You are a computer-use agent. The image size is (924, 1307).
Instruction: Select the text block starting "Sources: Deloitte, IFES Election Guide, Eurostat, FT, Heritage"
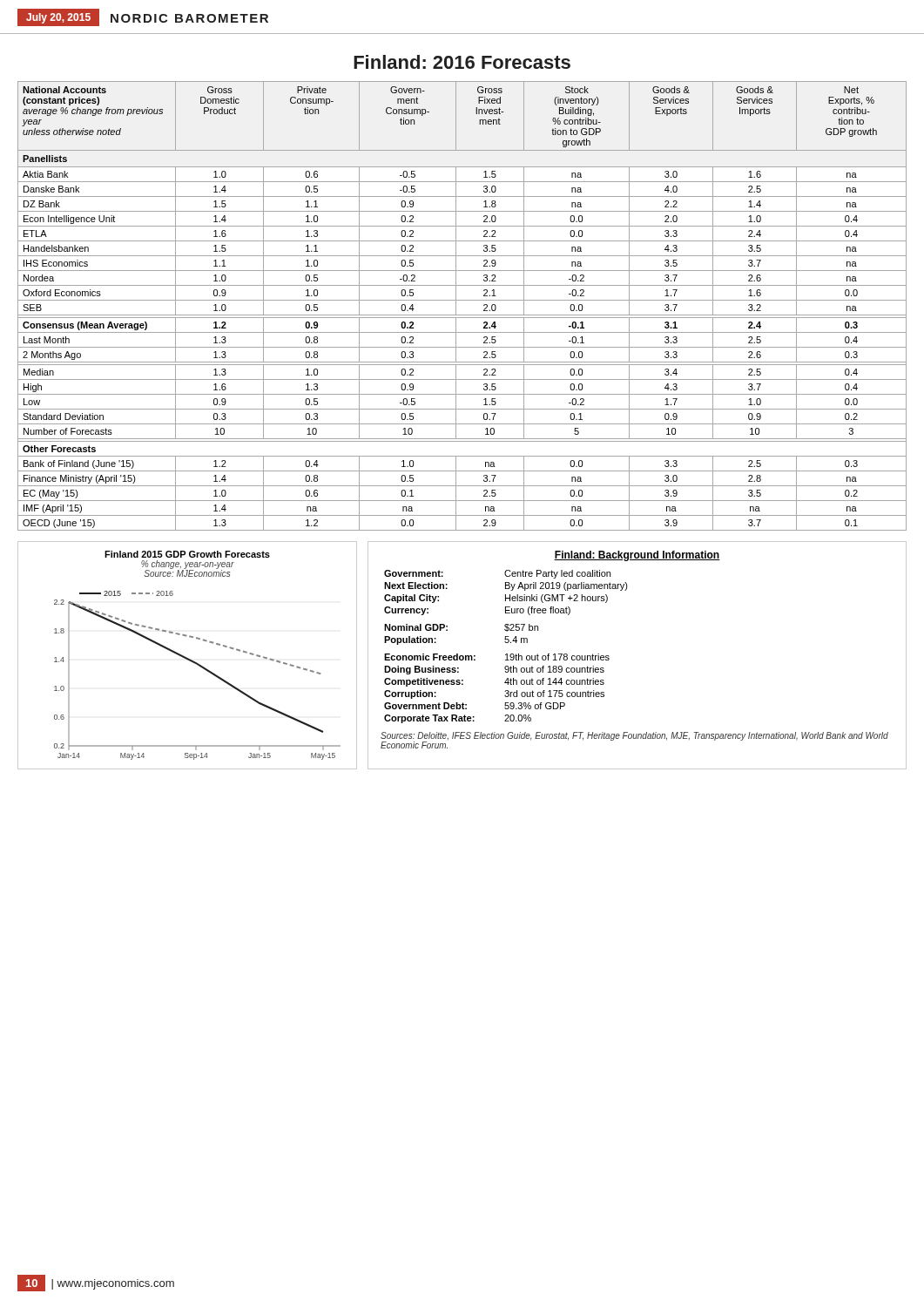(x=634, y=741)
